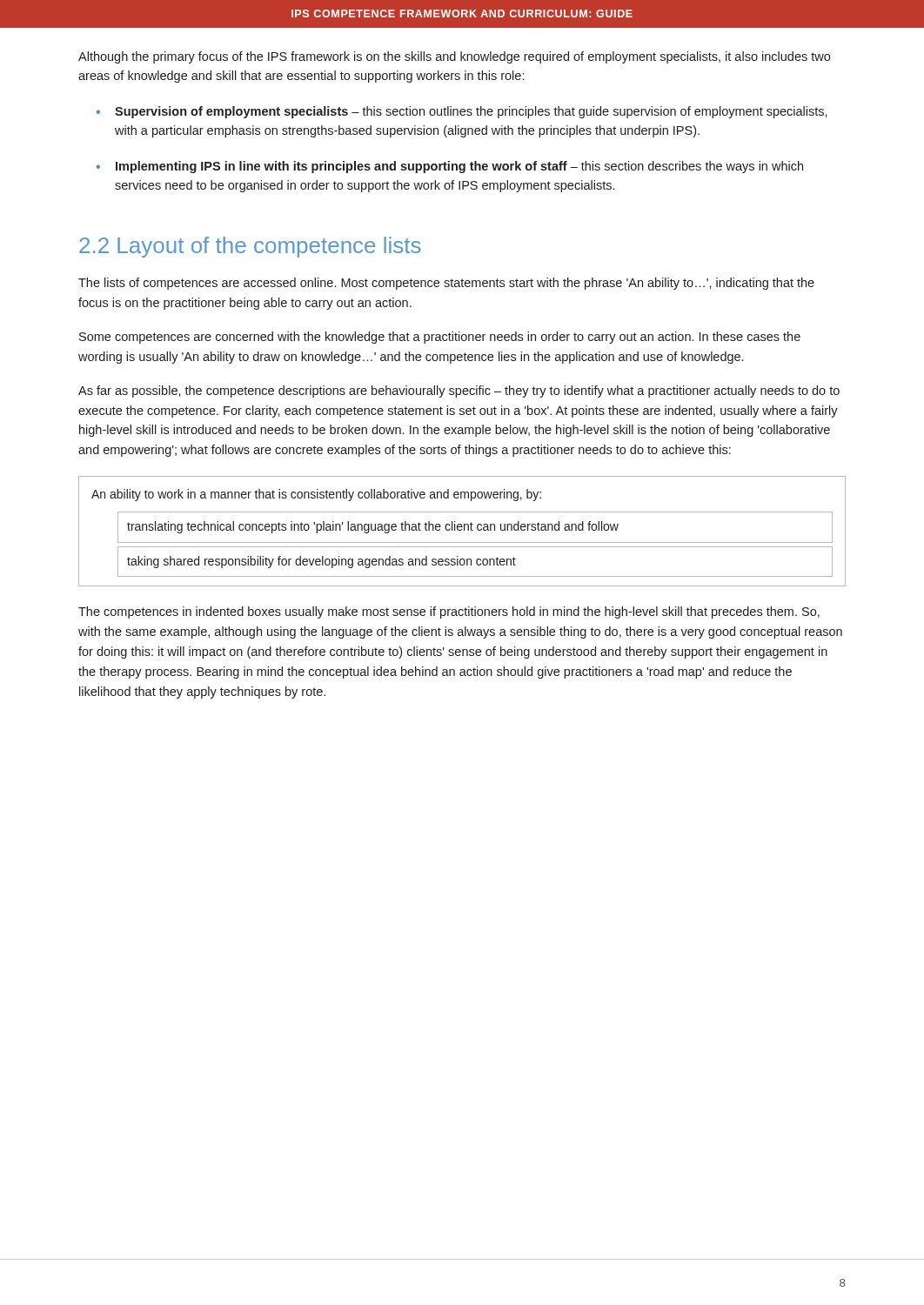Click on the element starting "As far as possible, the competence descriptions are"
Screen dimensions: 1305x924
click(459, 420)
